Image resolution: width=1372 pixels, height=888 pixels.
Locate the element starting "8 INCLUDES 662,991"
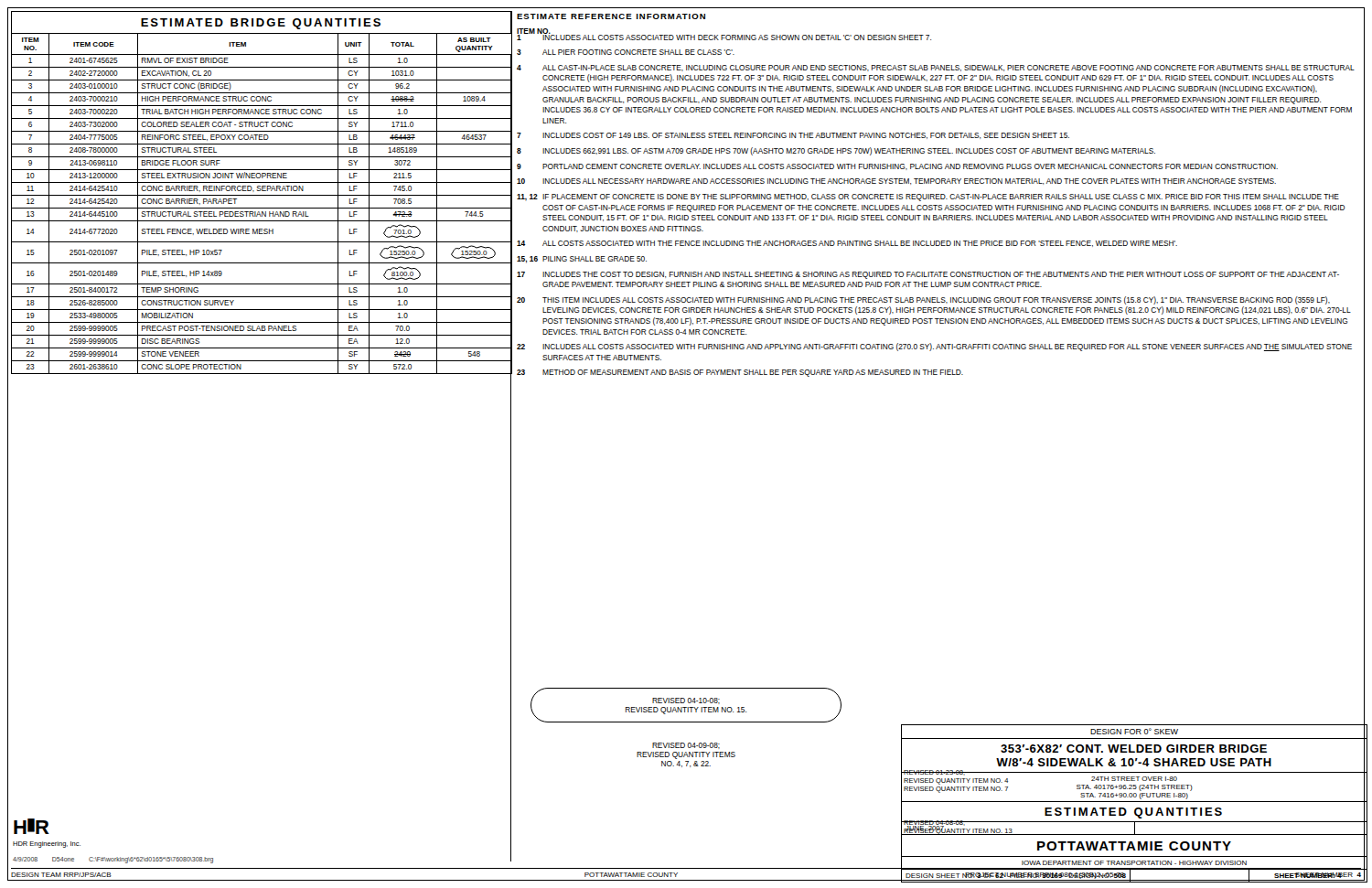click(x=938, y=152)
